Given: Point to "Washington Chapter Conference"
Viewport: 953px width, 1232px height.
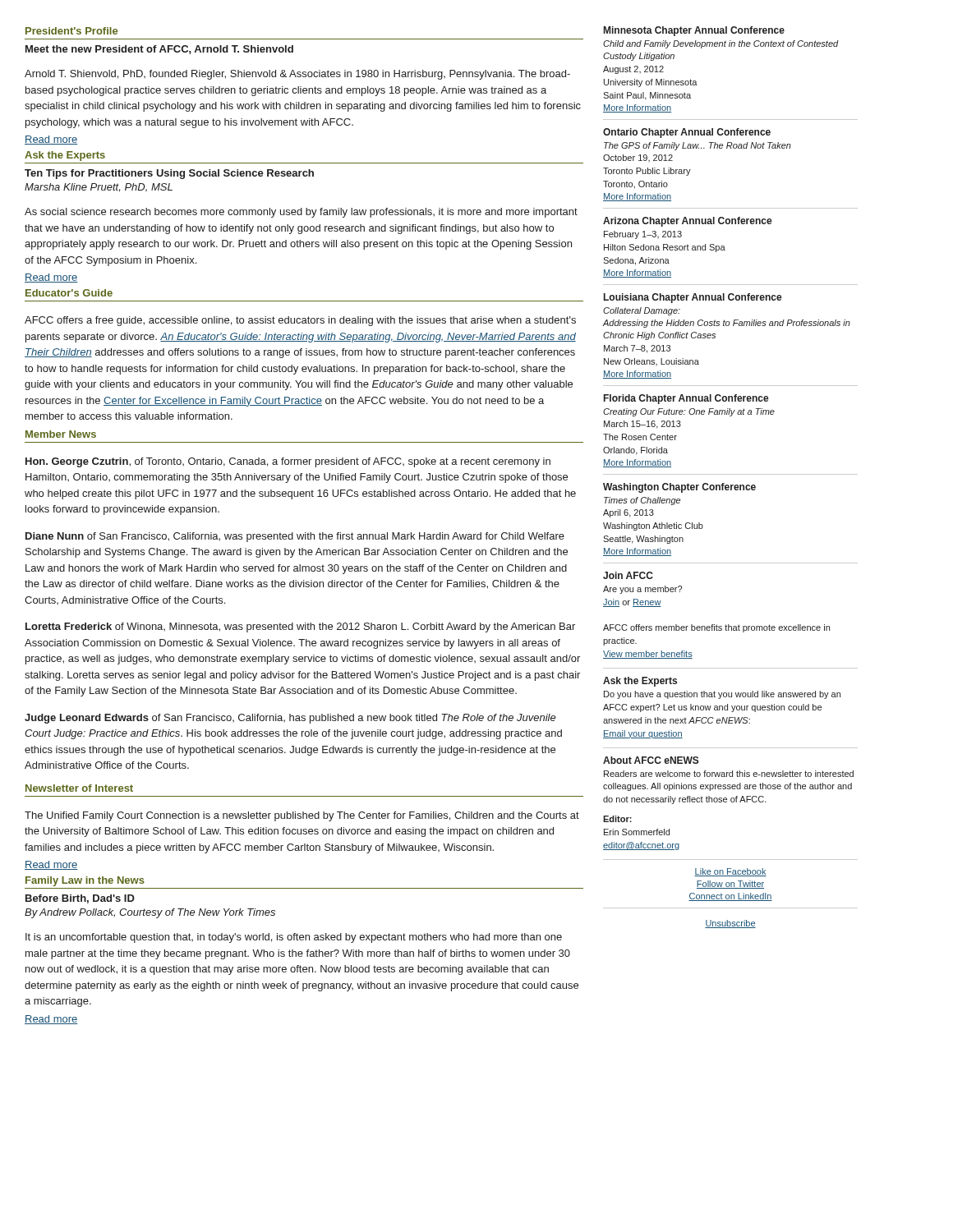Looking at the screenshot, I should pos(730,487).
